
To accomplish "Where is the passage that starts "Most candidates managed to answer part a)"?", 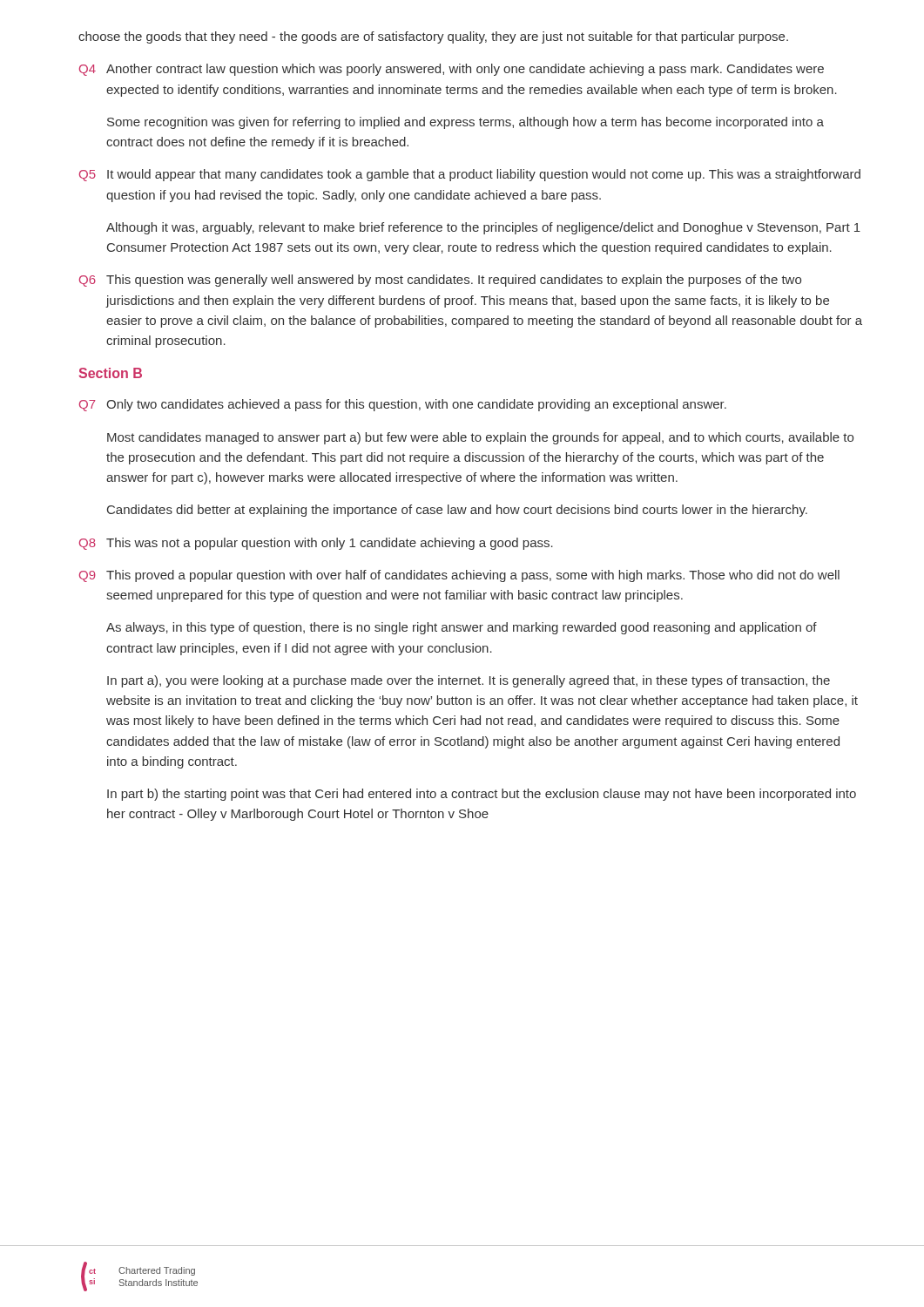I will point(480,457).
